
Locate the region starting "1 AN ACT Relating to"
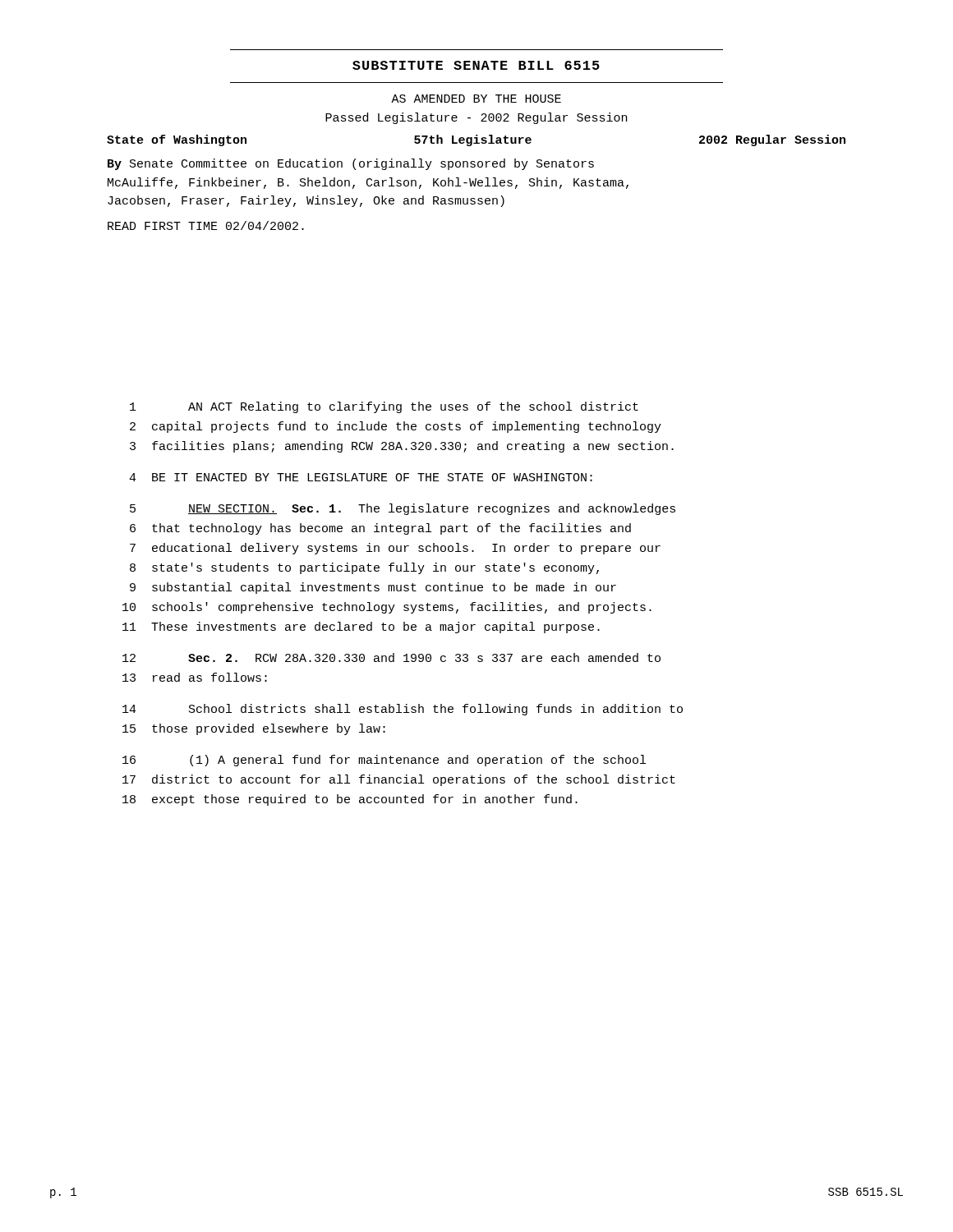click(x=476, y=428)
